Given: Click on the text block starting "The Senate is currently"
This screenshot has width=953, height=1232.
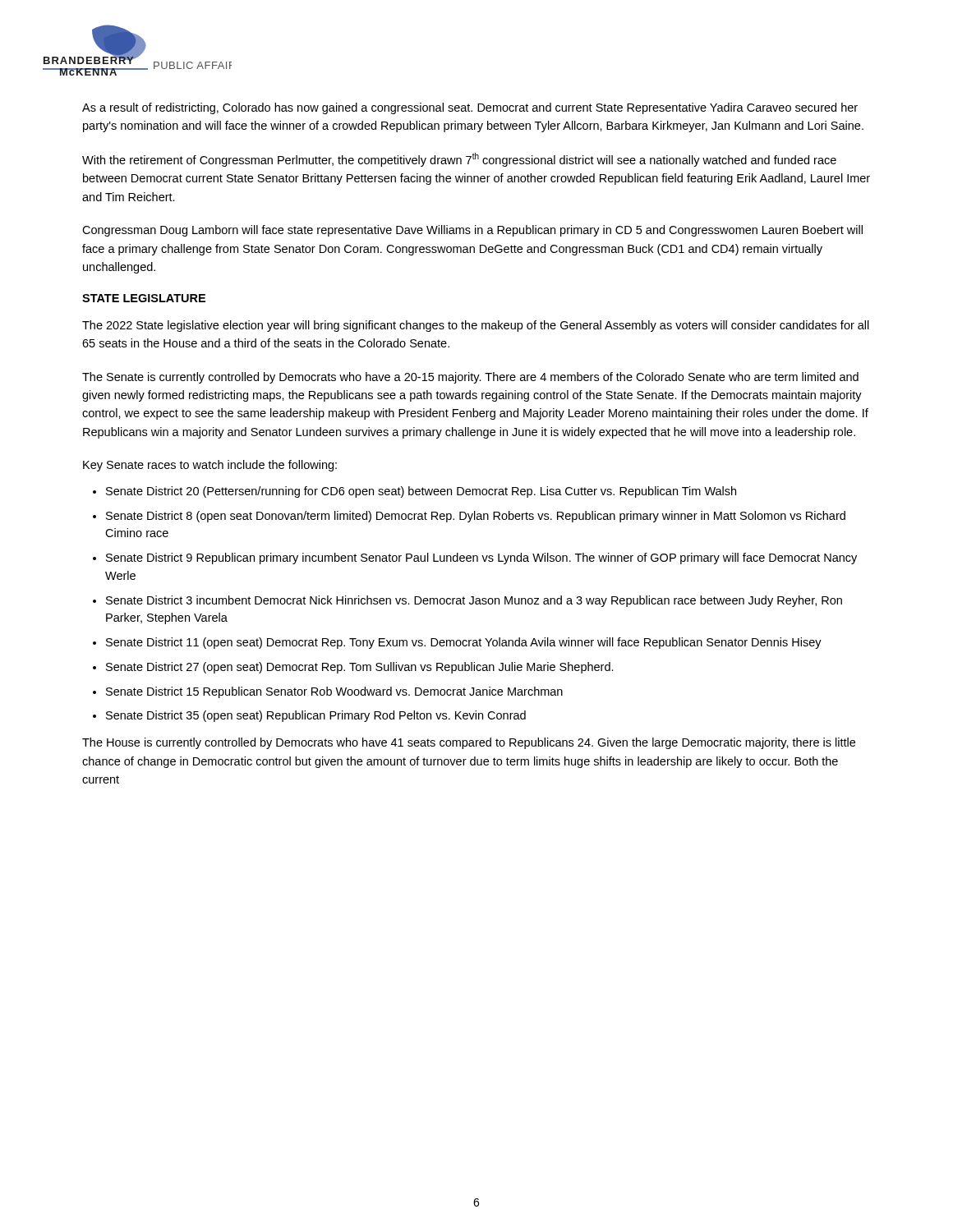Looking at the screenshot, I should tap(475, 404).
